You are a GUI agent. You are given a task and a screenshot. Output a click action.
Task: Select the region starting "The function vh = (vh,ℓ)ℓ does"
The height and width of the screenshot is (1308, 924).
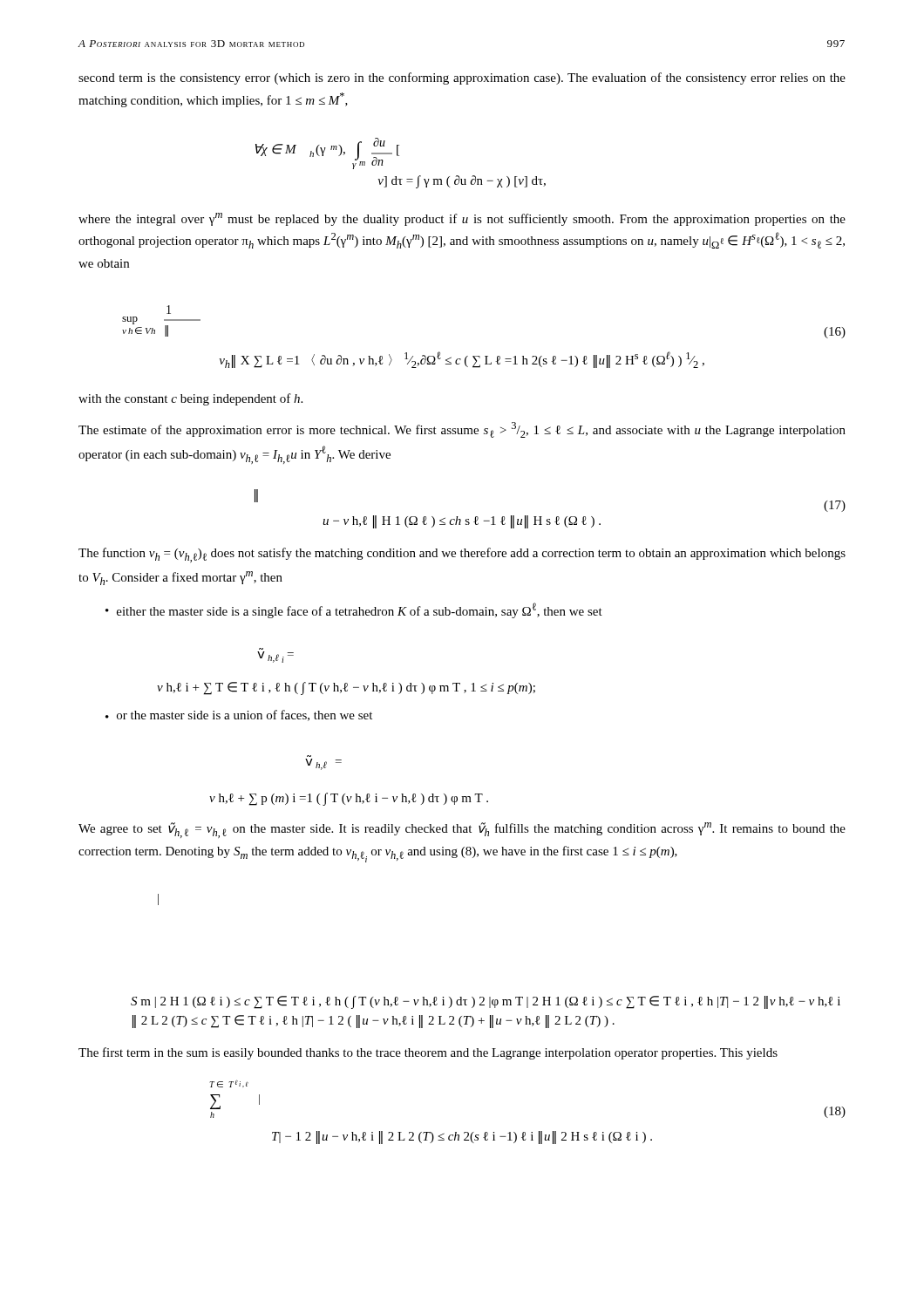462,567
